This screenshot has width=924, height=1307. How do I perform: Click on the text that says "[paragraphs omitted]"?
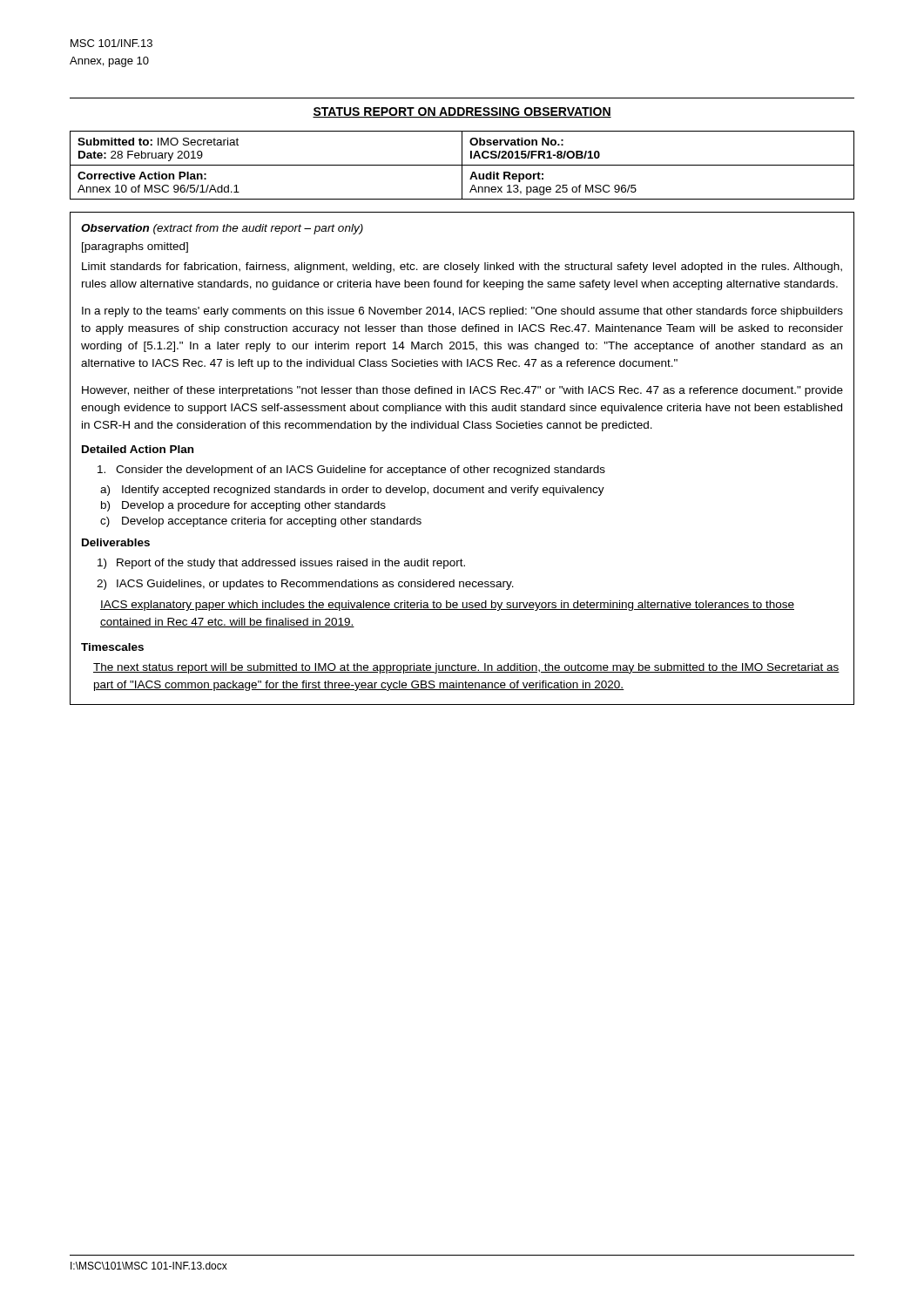[135, 246]
